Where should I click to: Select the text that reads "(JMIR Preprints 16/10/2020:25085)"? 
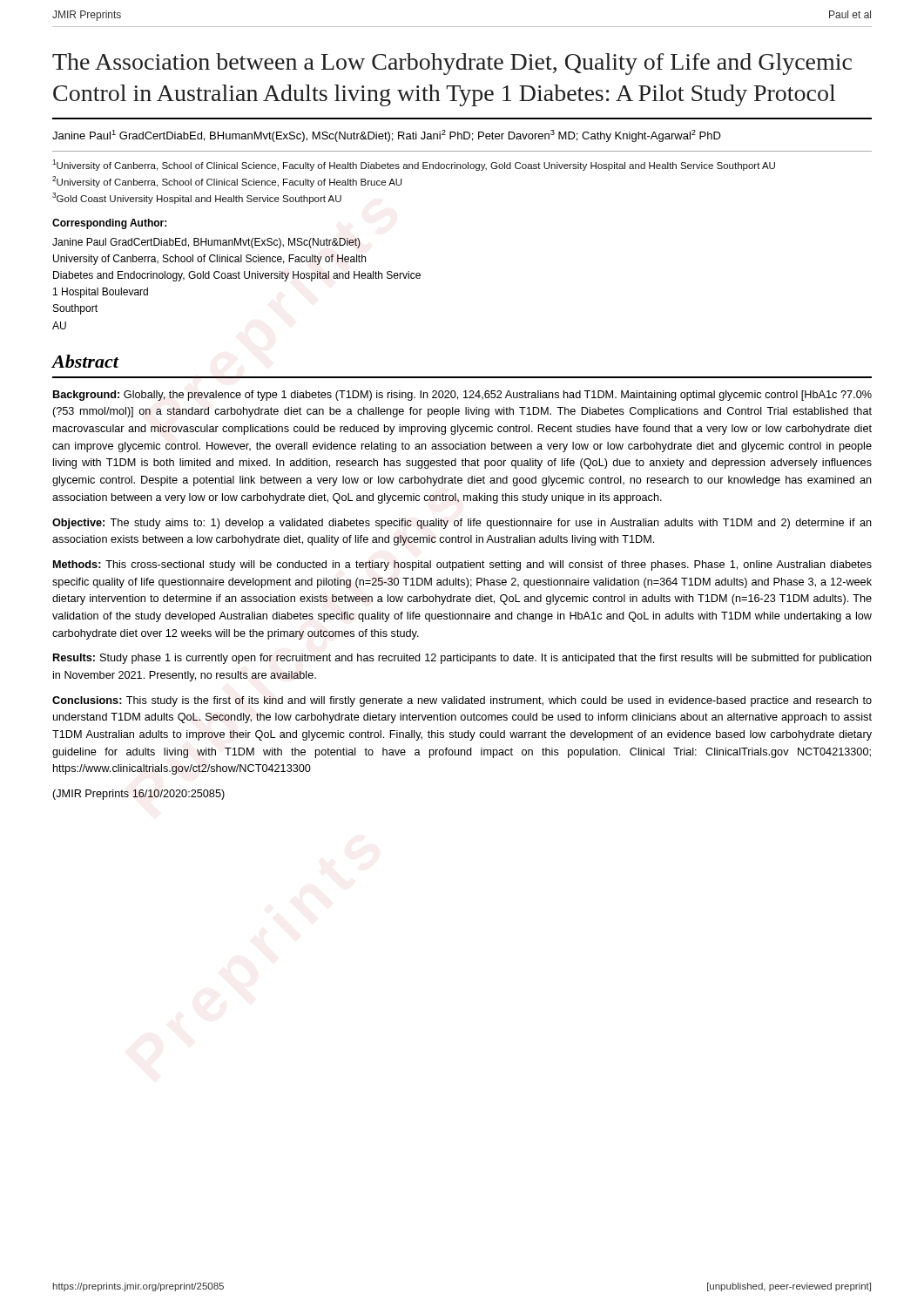point(139,794)
